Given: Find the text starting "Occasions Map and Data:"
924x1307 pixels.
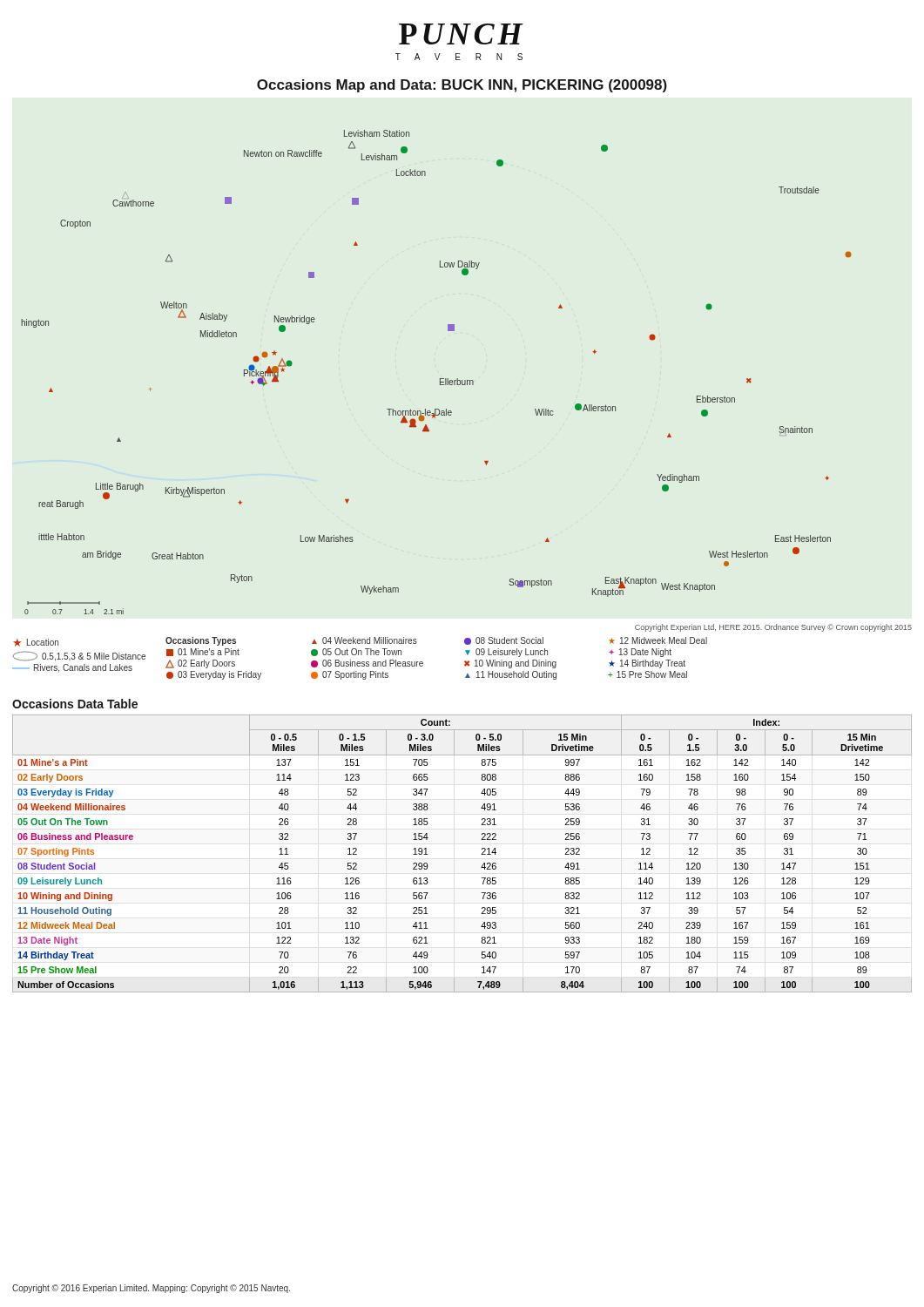Looking at the screenshot, I should click(x=462, y=85).
